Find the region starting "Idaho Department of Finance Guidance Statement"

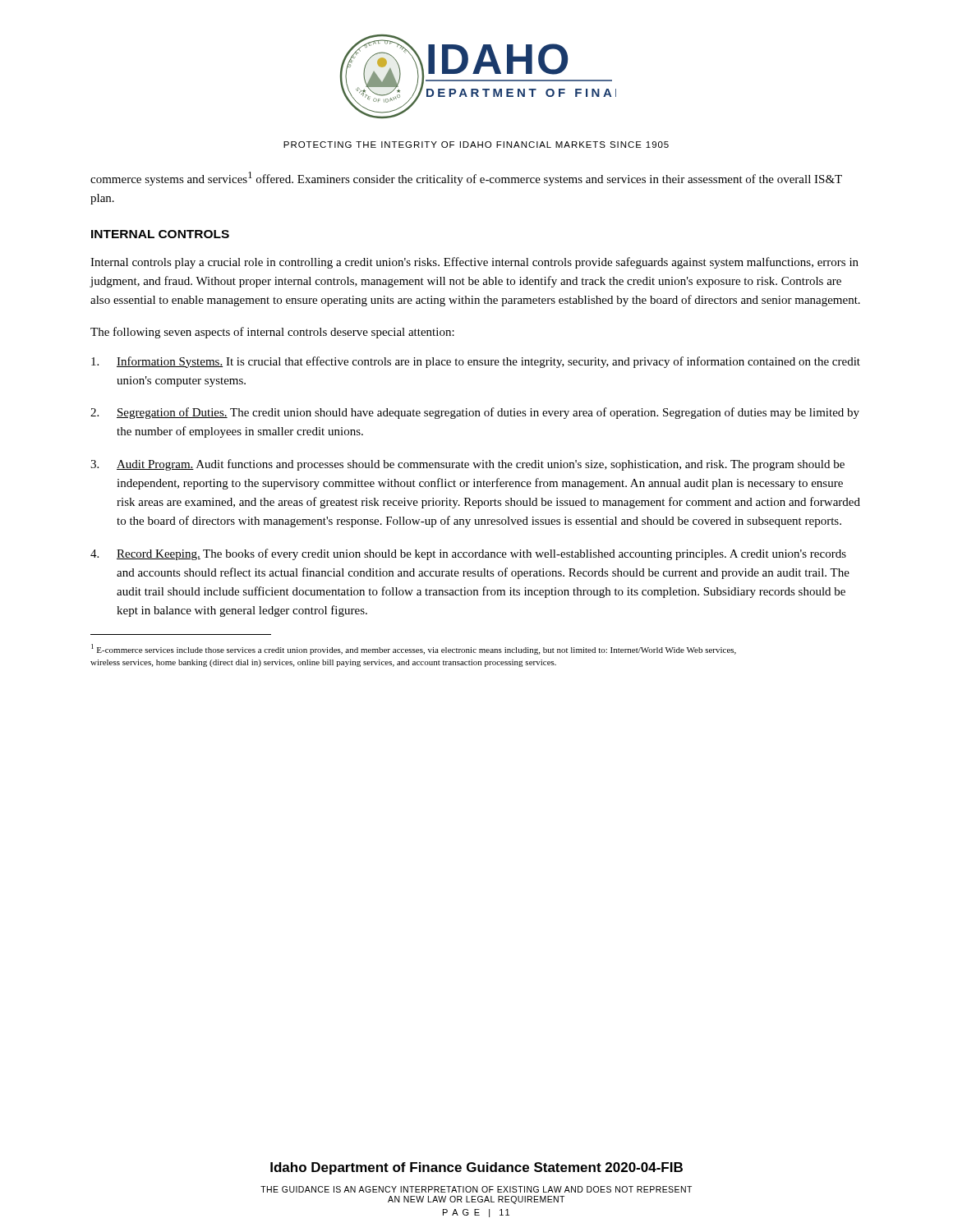(x=476, y=1168)
